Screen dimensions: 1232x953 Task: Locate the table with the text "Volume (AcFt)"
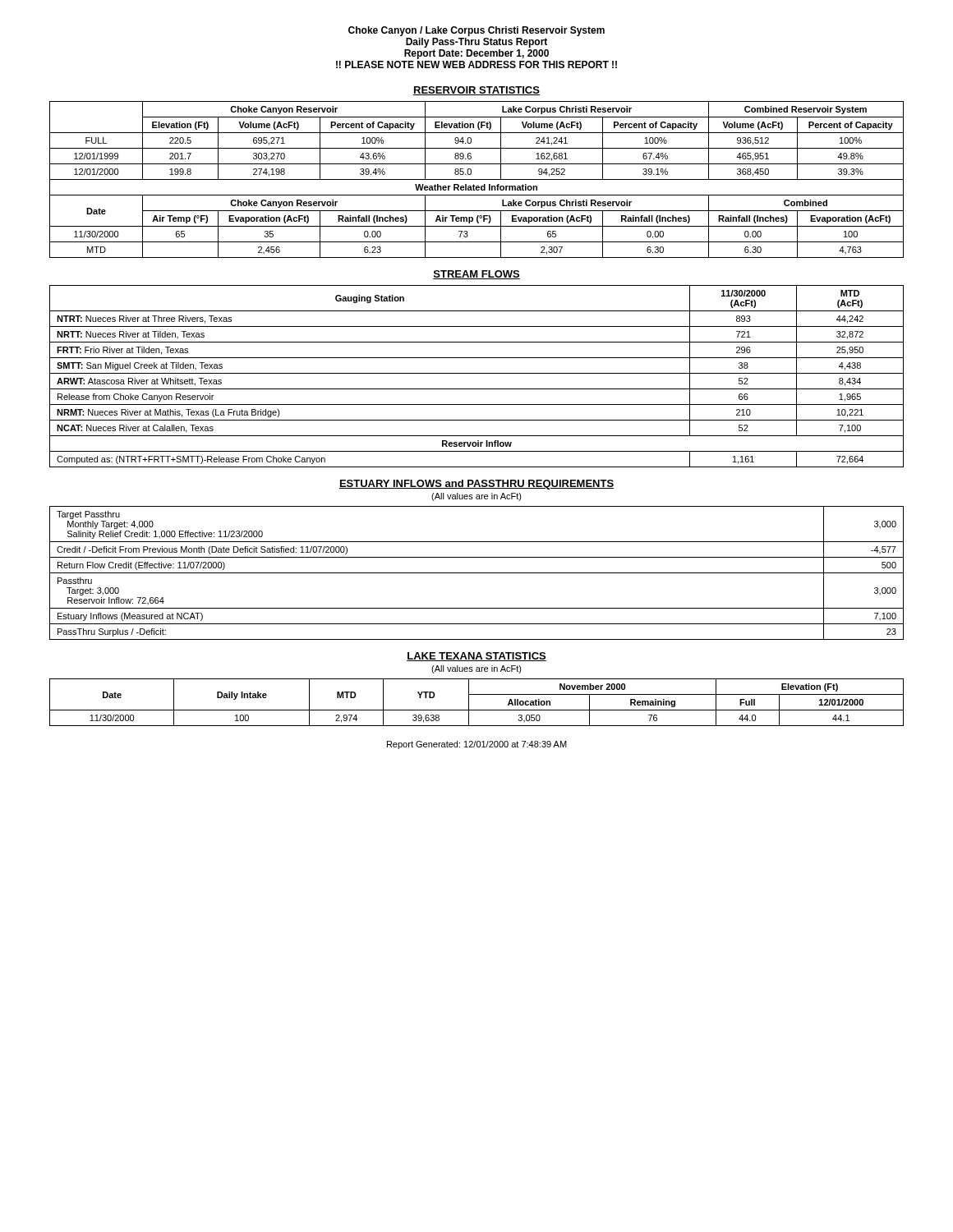[476, 179]
